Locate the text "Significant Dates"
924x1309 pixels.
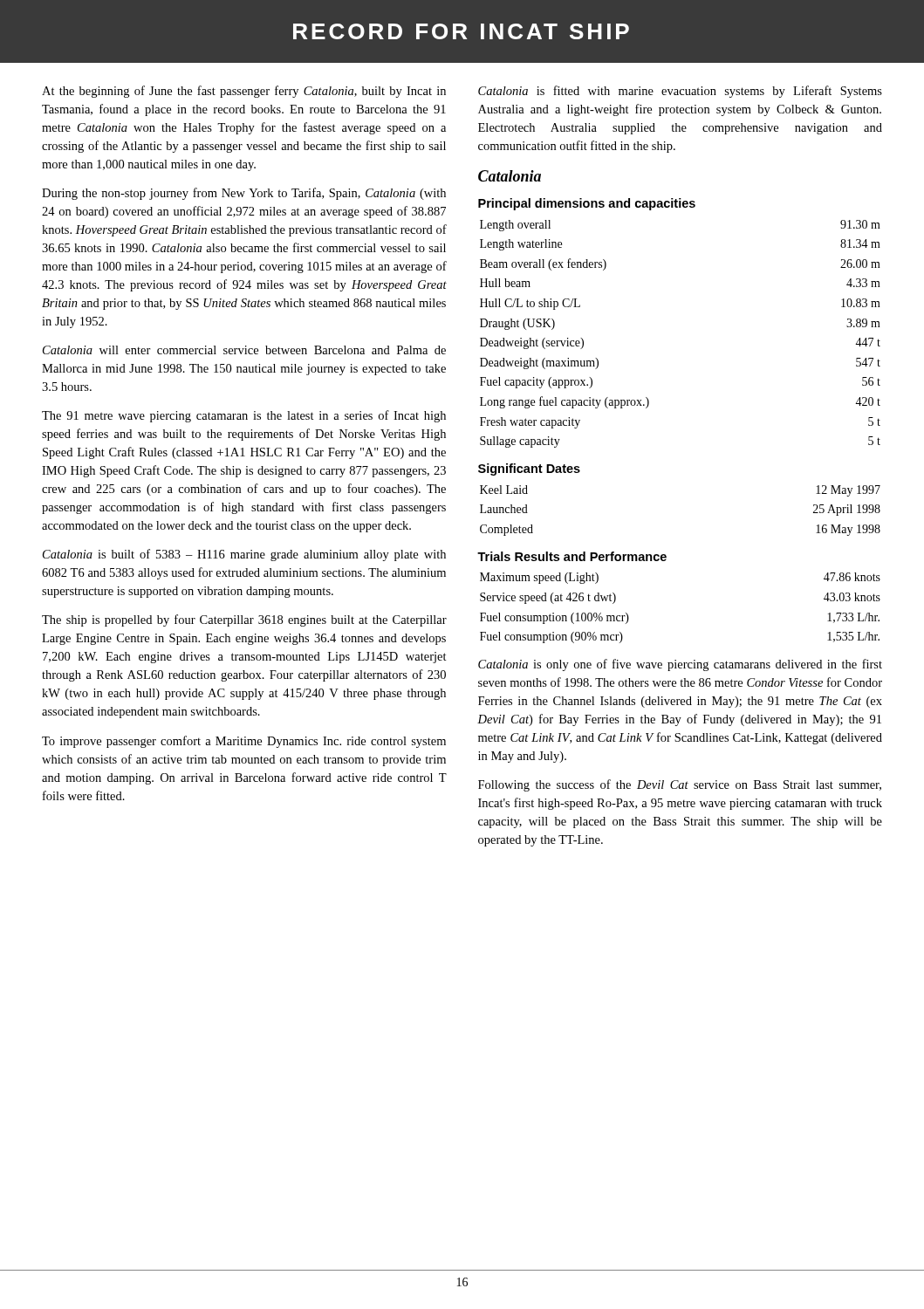coord(529,469)
